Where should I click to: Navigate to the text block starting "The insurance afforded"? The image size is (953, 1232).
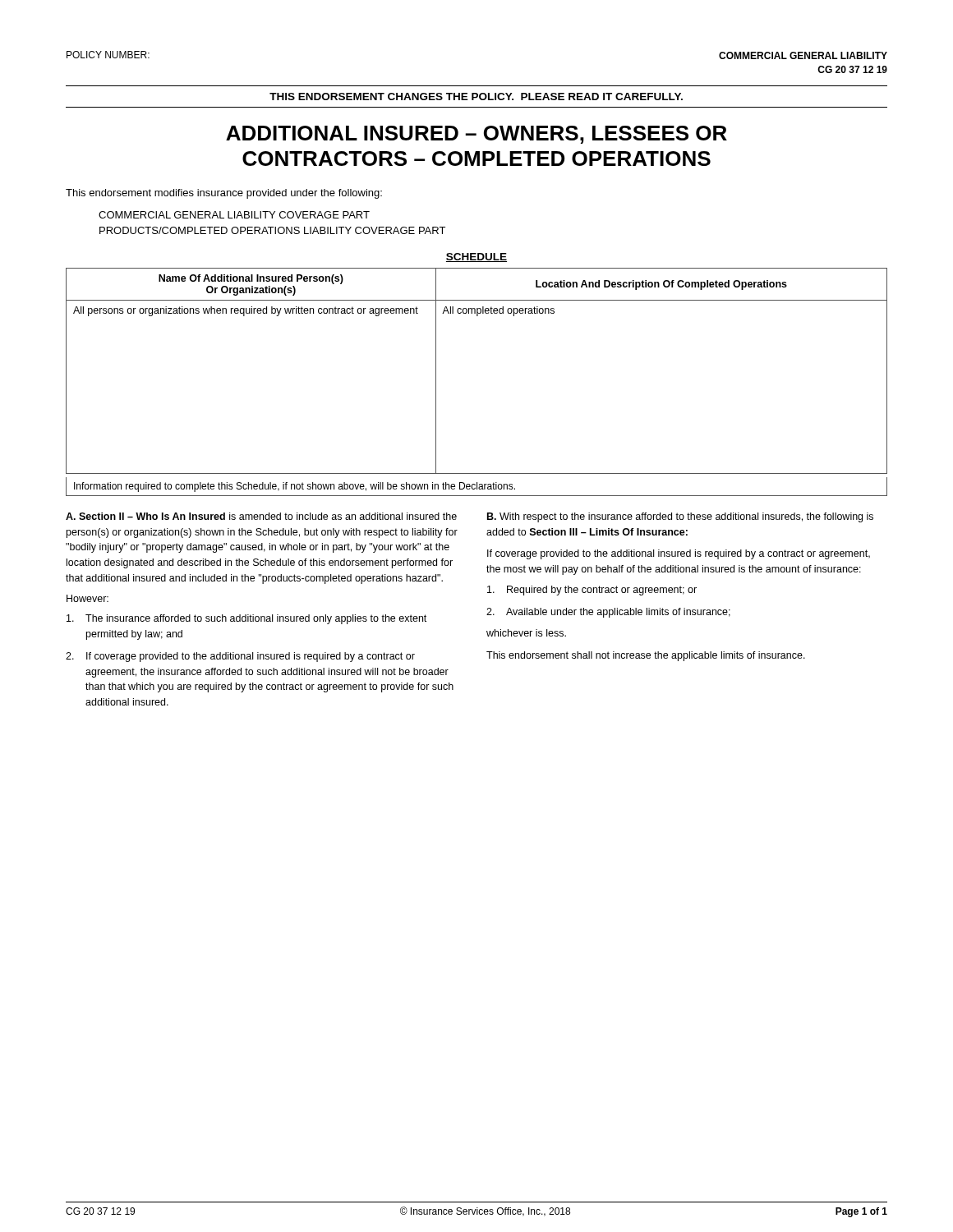click(266, 627)
